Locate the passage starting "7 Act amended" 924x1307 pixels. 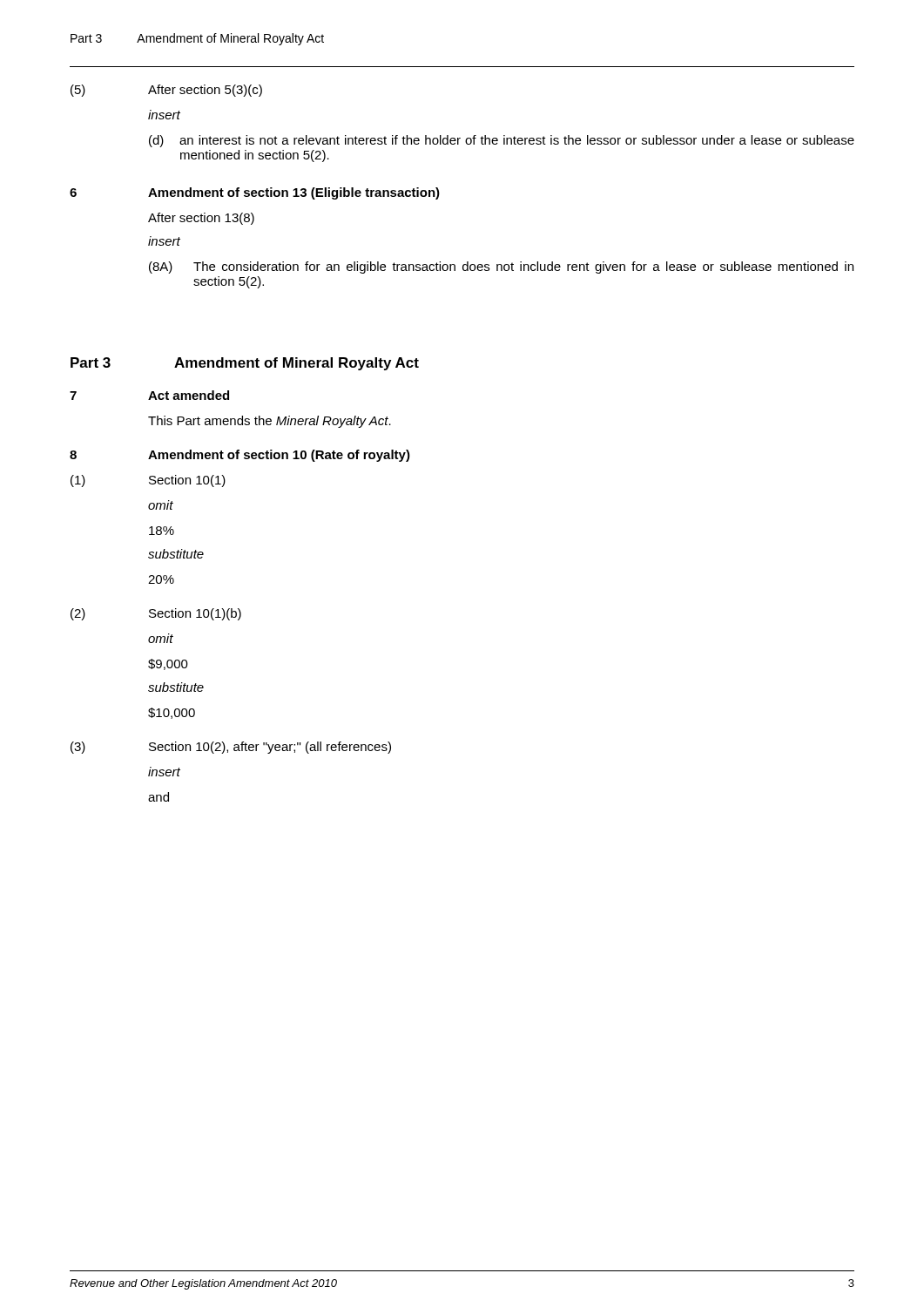click(x=149, y=395)
